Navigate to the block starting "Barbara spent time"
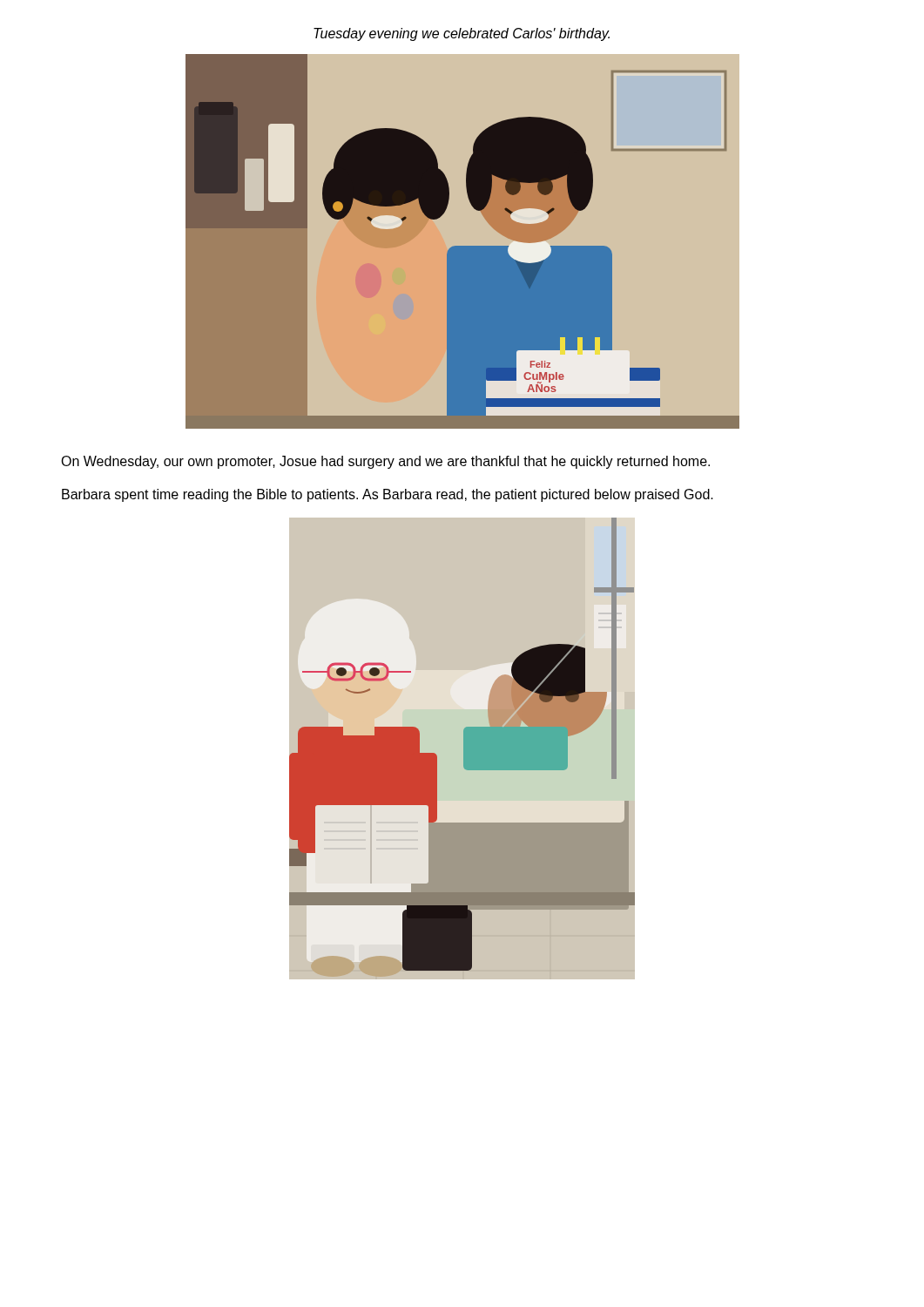Screen dimensions: 1307x924 [387, 495]
